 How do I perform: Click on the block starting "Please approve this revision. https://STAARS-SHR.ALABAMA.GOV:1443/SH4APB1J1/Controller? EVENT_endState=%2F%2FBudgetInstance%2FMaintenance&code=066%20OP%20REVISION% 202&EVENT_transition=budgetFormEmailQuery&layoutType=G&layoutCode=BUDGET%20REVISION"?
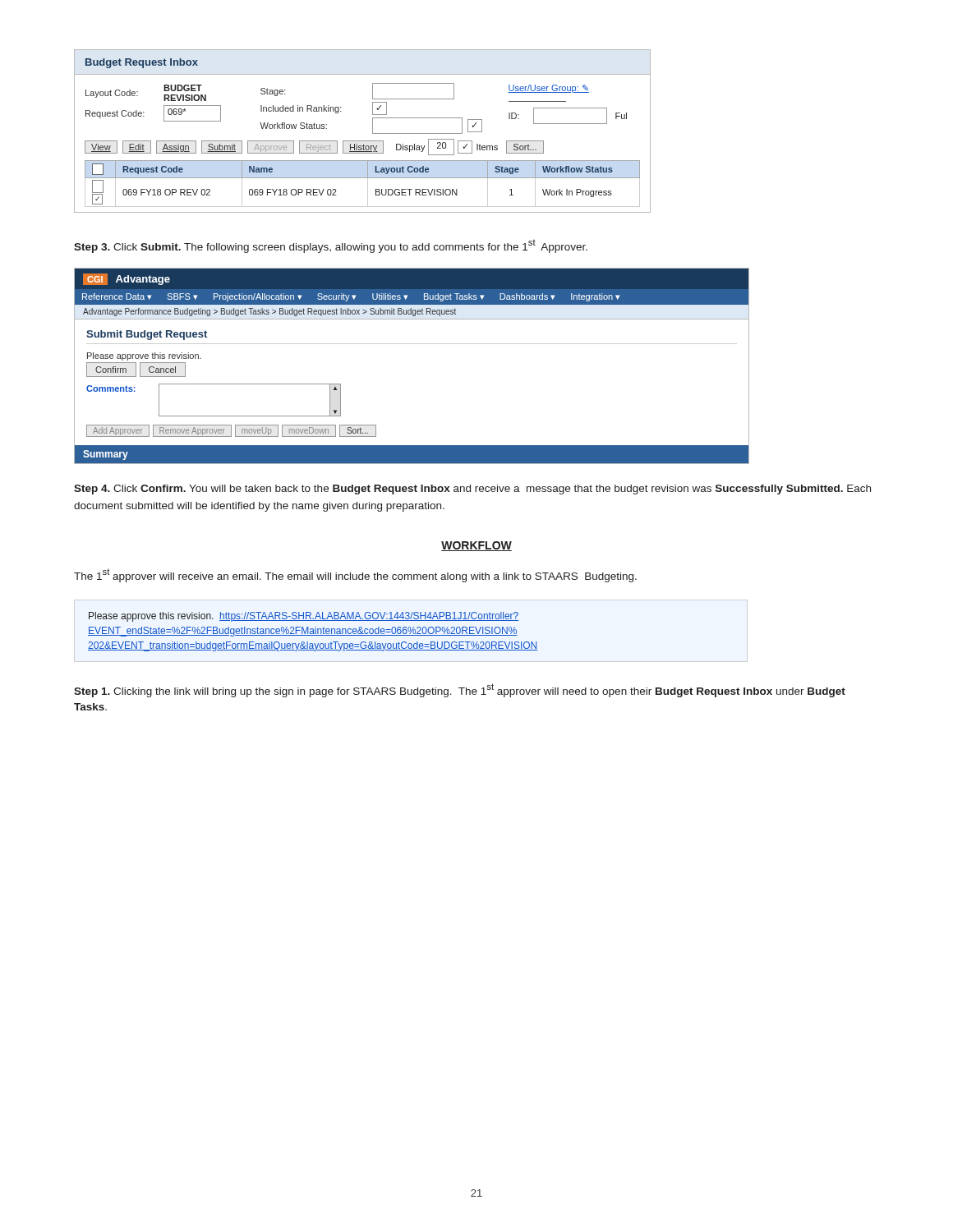pos(313,631)
